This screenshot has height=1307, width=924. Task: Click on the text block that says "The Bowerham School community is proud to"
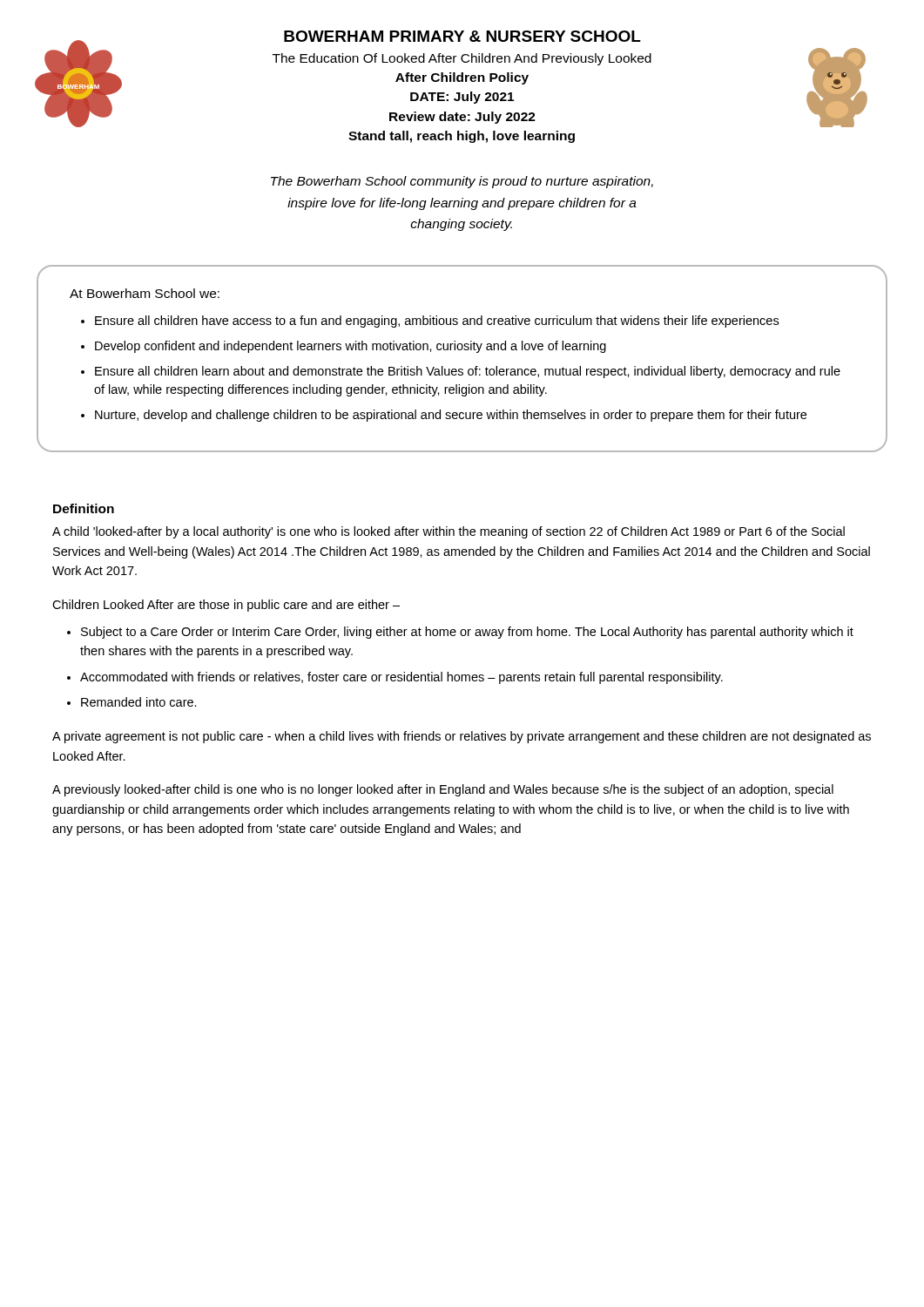[x=462, y=202]
